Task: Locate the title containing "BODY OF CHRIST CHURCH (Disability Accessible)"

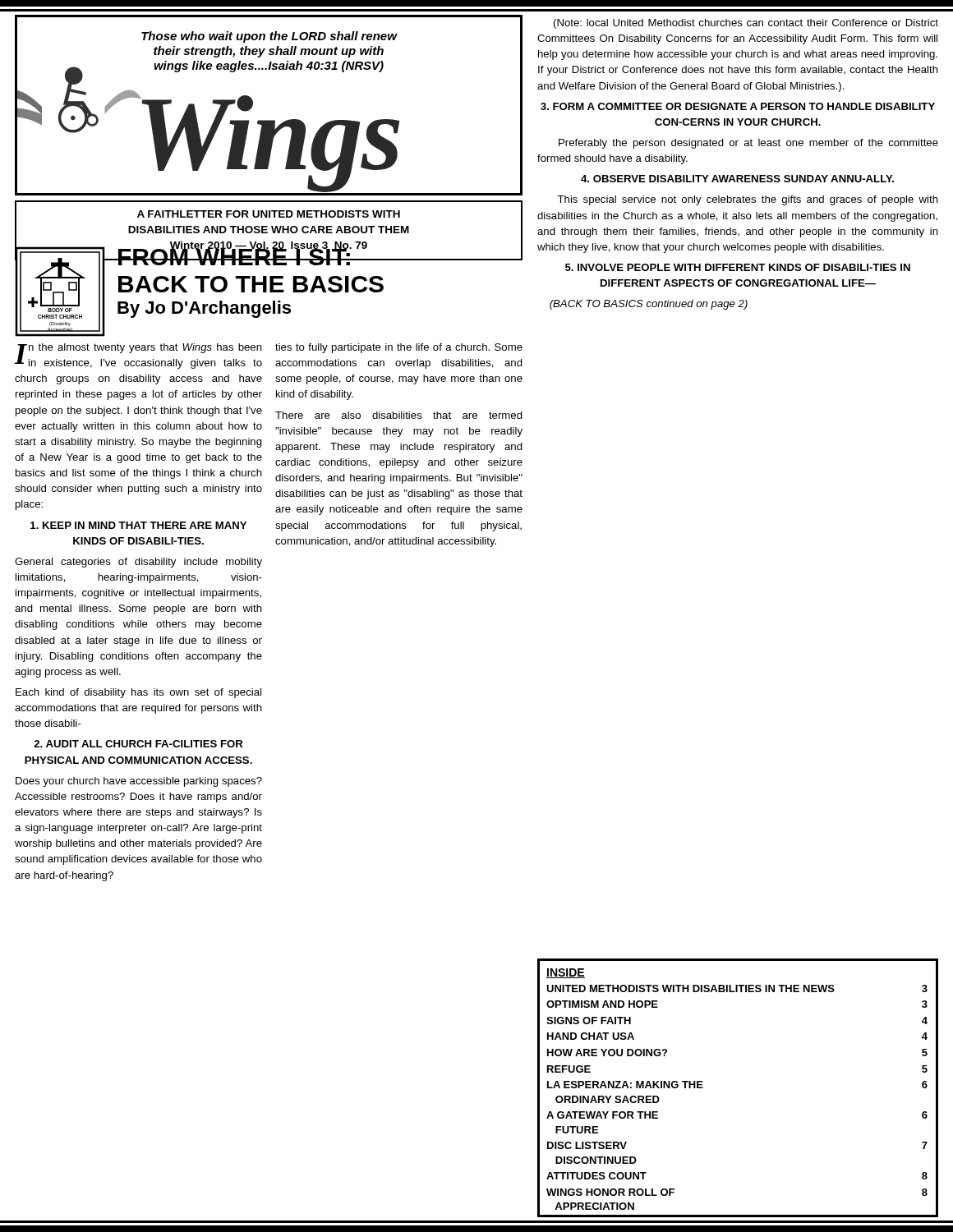Action: click(269, 291)
